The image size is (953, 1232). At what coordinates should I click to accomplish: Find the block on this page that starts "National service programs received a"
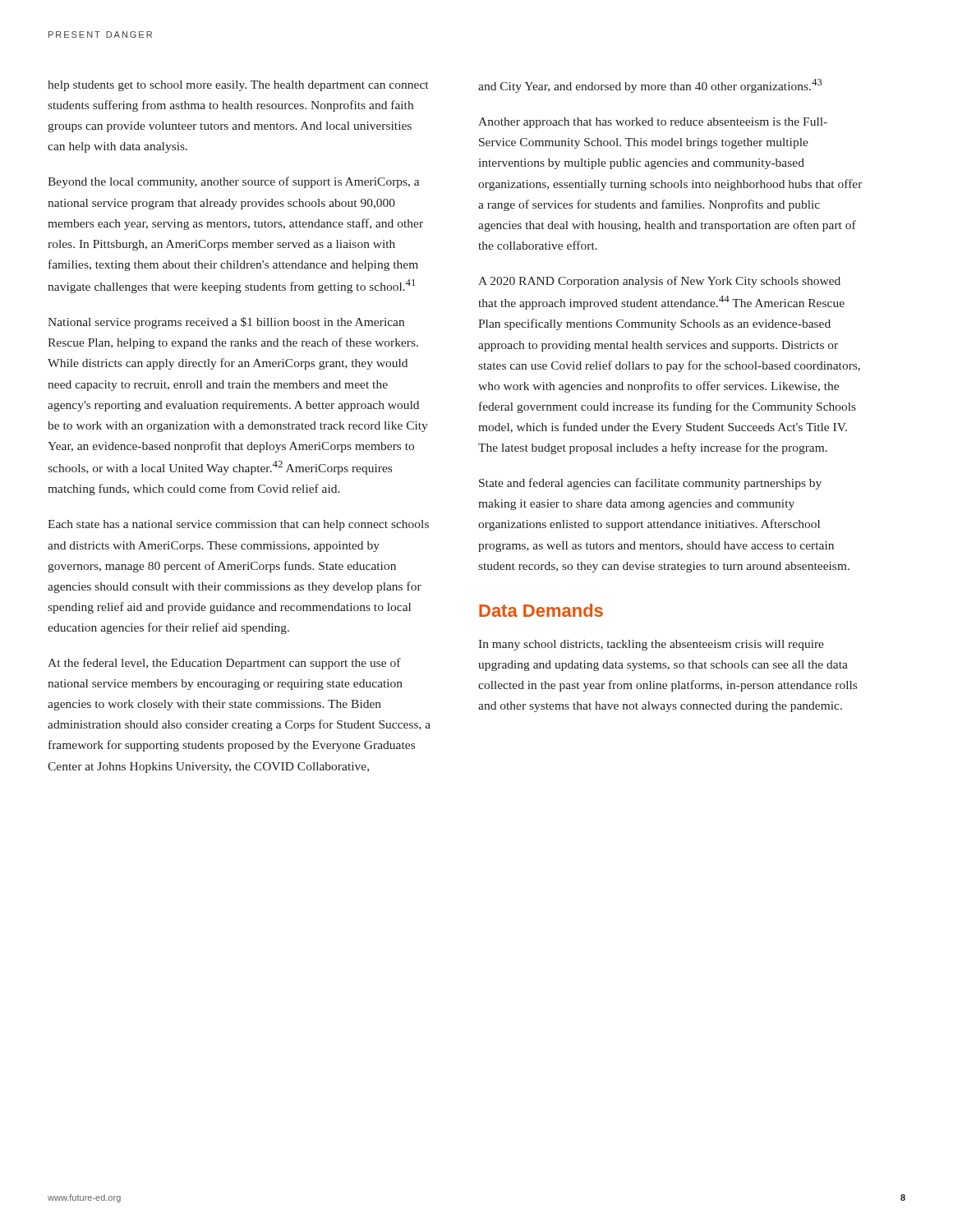tap(238, 405)
